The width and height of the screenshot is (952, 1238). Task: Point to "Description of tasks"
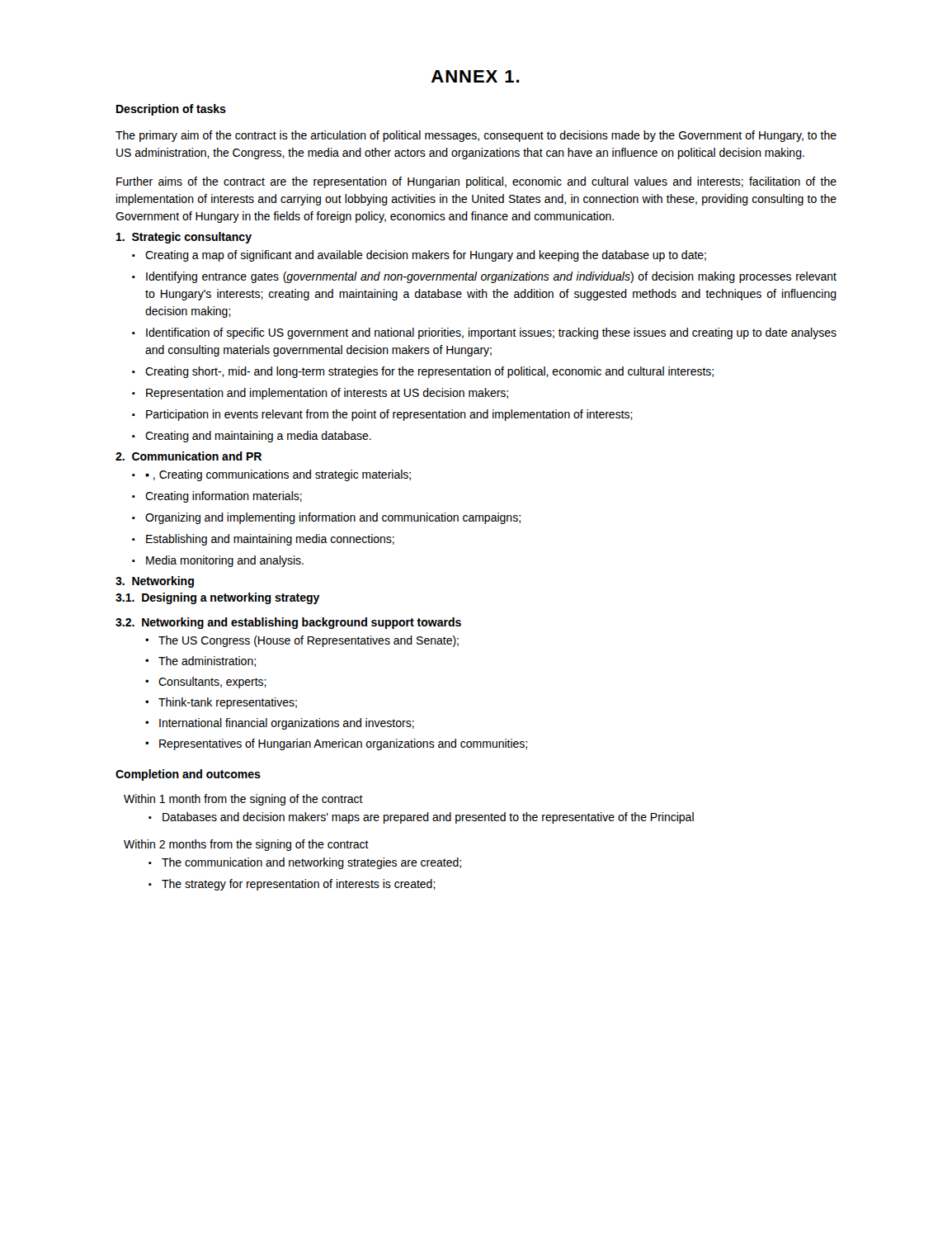(171, 110)
